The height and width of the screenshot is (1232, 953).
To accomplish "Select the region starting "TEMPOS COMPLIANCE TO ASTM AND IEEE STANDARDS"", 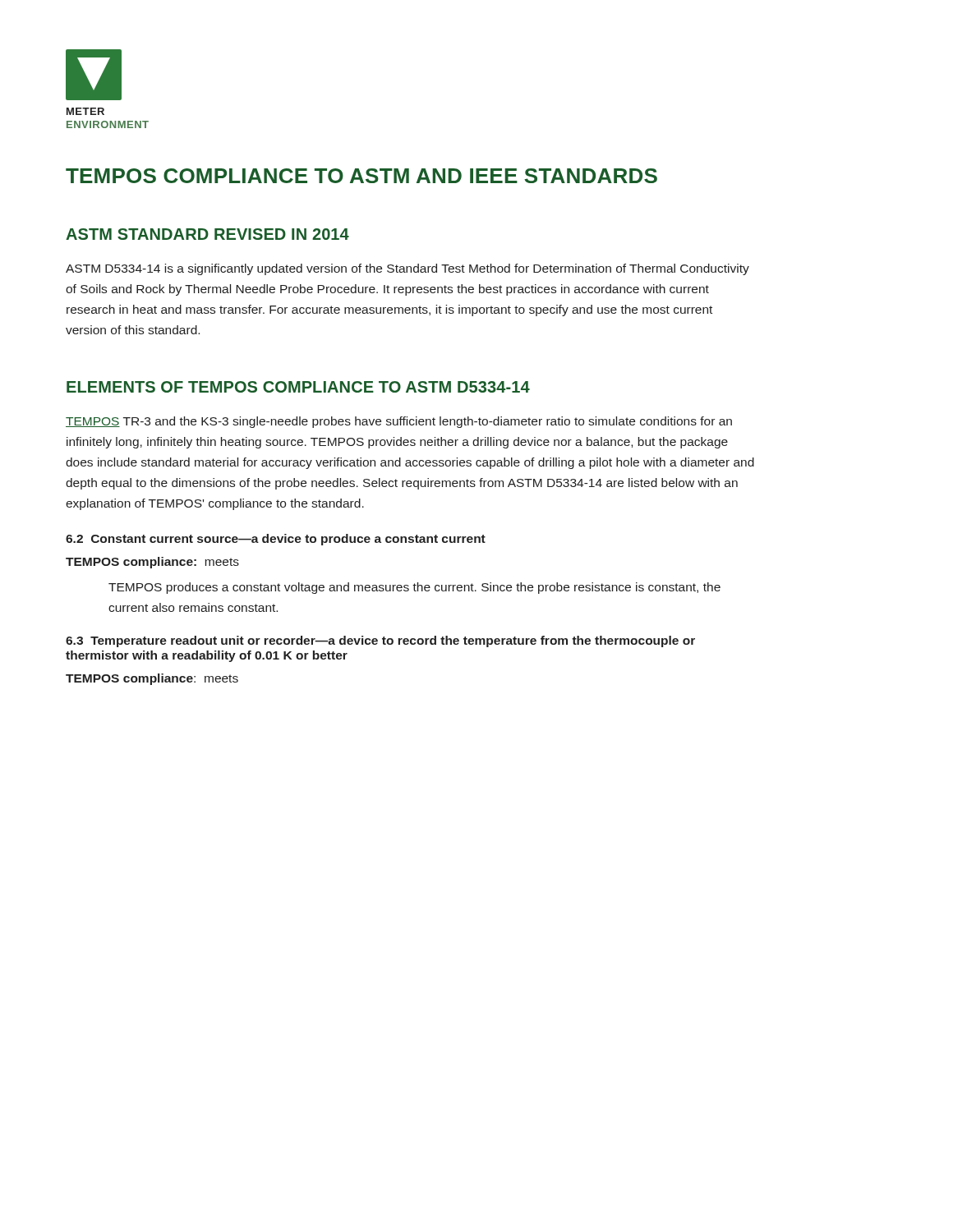I will [x=362, y=176].
